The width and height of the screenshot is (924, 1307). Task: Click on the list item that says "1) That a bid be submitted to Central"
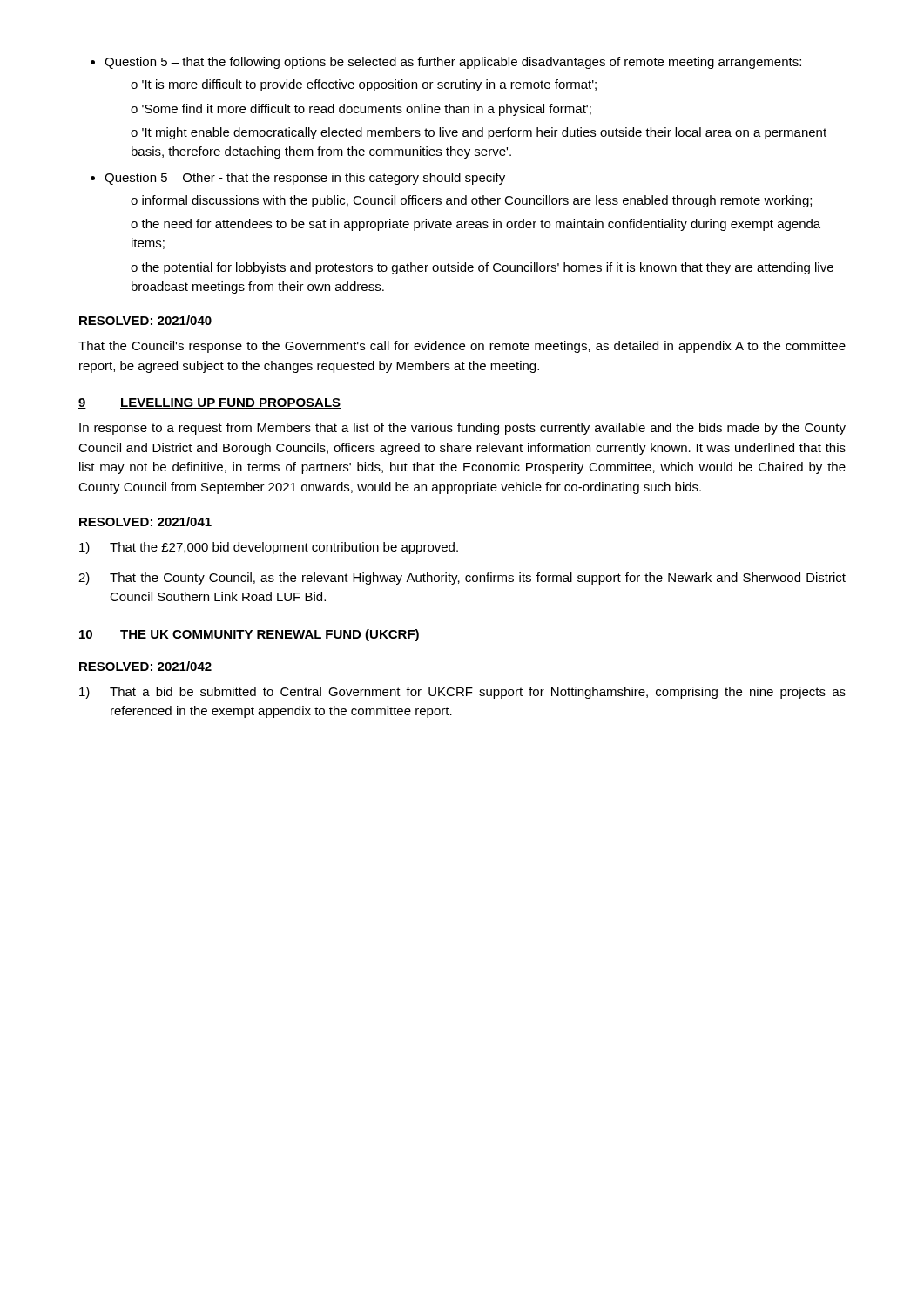(x=462, y=702)
